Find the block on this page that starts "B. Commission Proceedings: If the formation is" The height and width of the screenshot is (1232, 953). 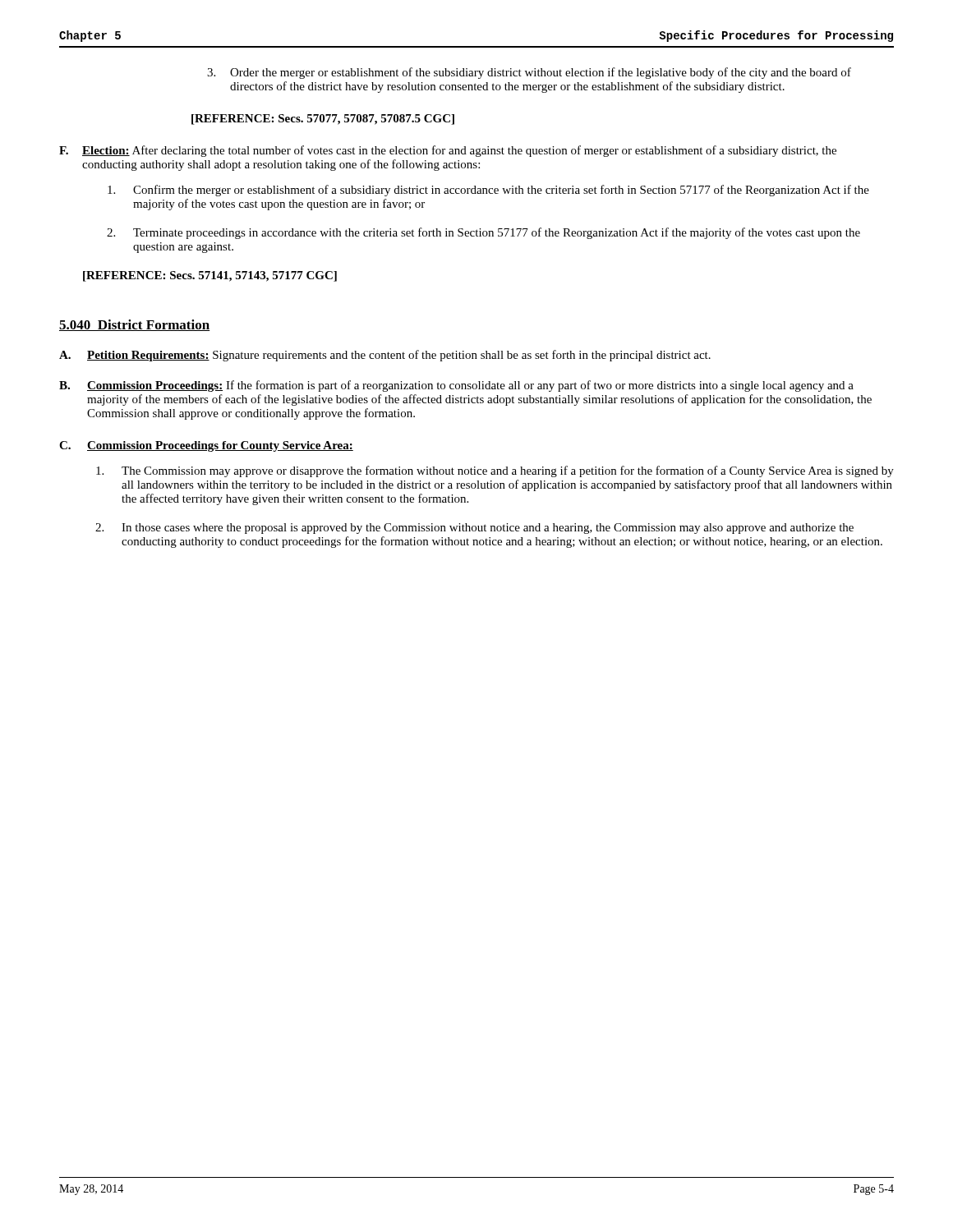tap(476, 400)
